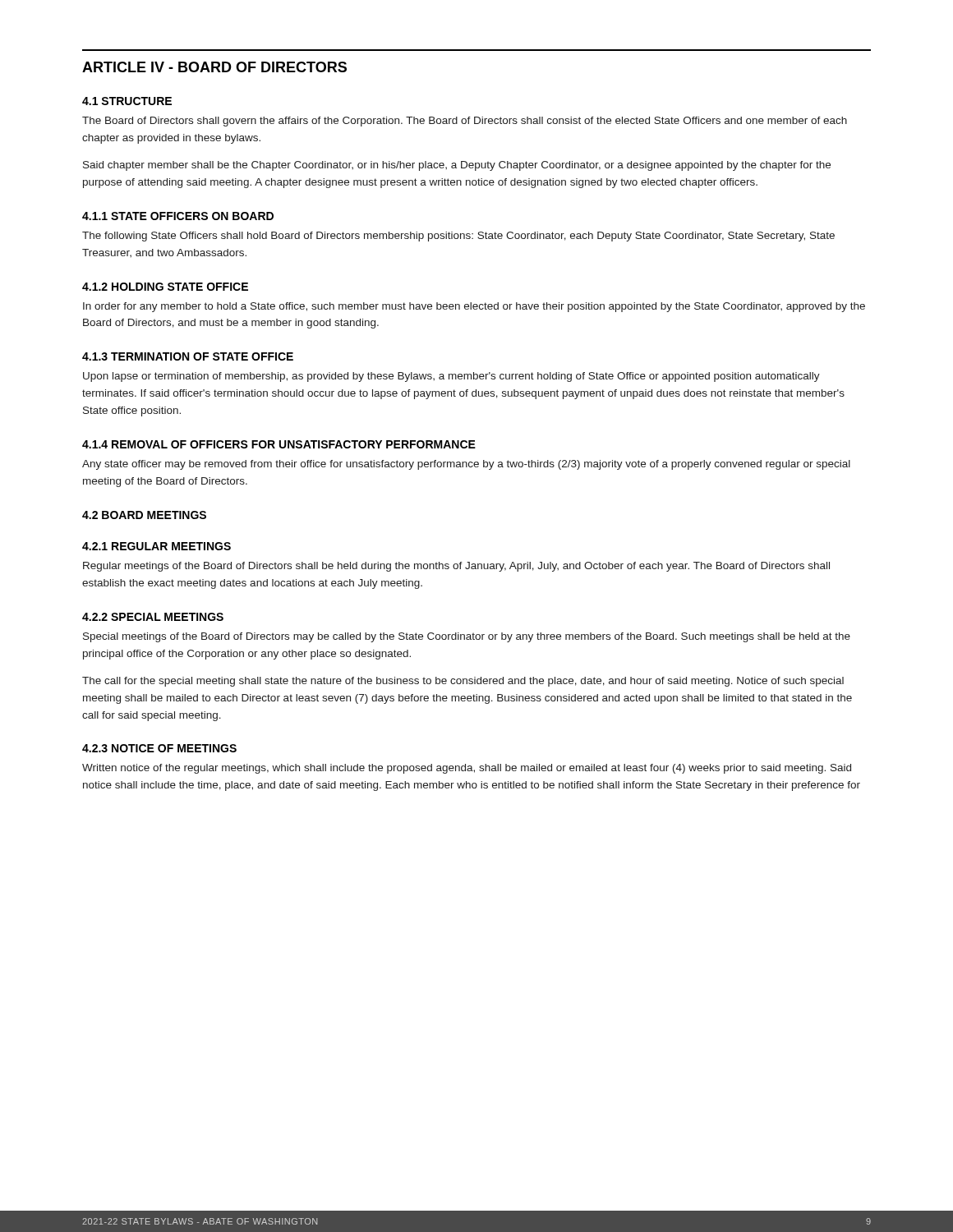Click on the text block that says "The call for the special meeting"
The width and height of the screenshot is (953, 1232).
click(467, 697)
